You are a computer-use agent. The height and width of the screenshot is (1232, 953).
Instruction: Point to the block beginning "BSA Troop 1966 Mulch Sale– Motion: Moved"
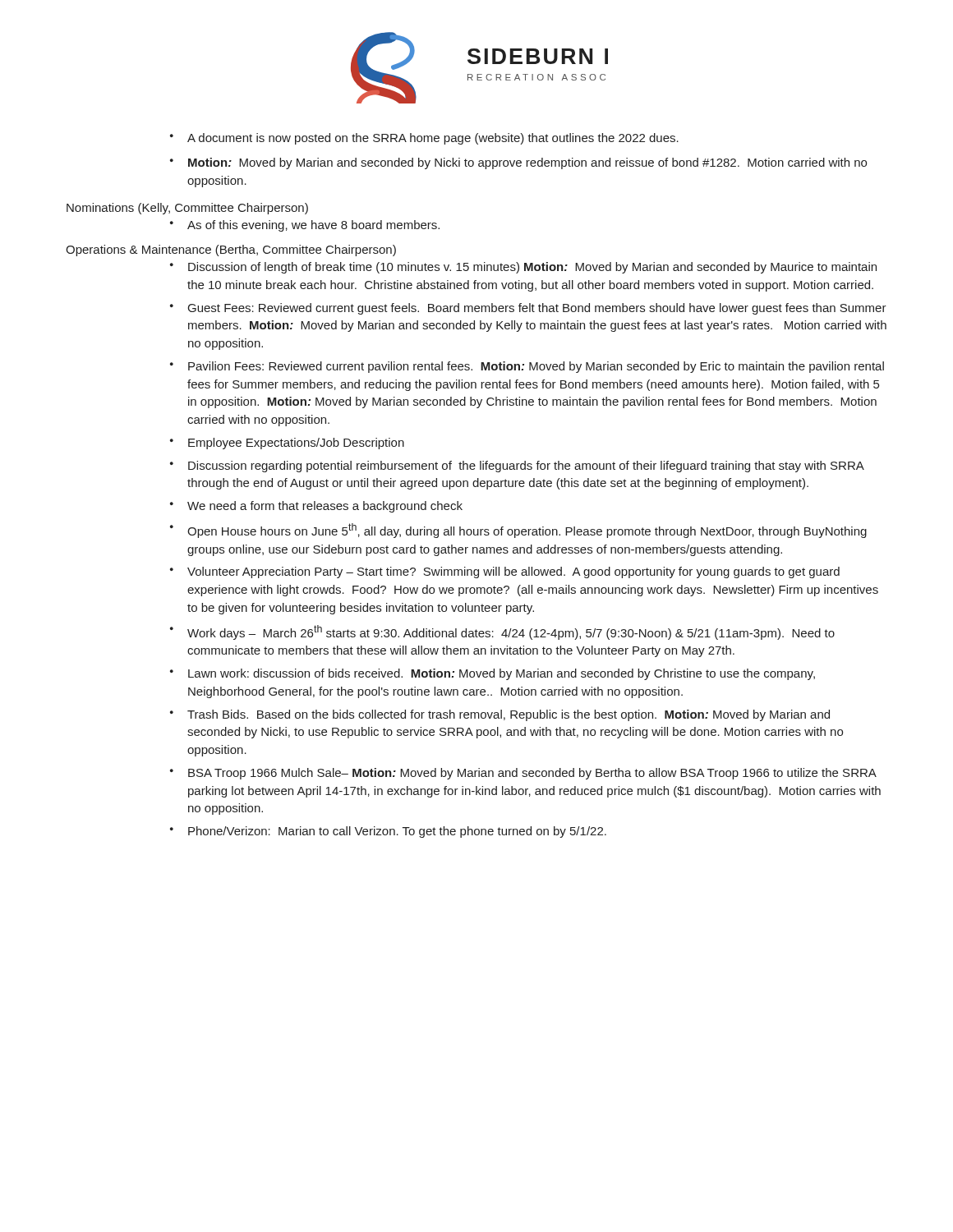coord(534,790)
